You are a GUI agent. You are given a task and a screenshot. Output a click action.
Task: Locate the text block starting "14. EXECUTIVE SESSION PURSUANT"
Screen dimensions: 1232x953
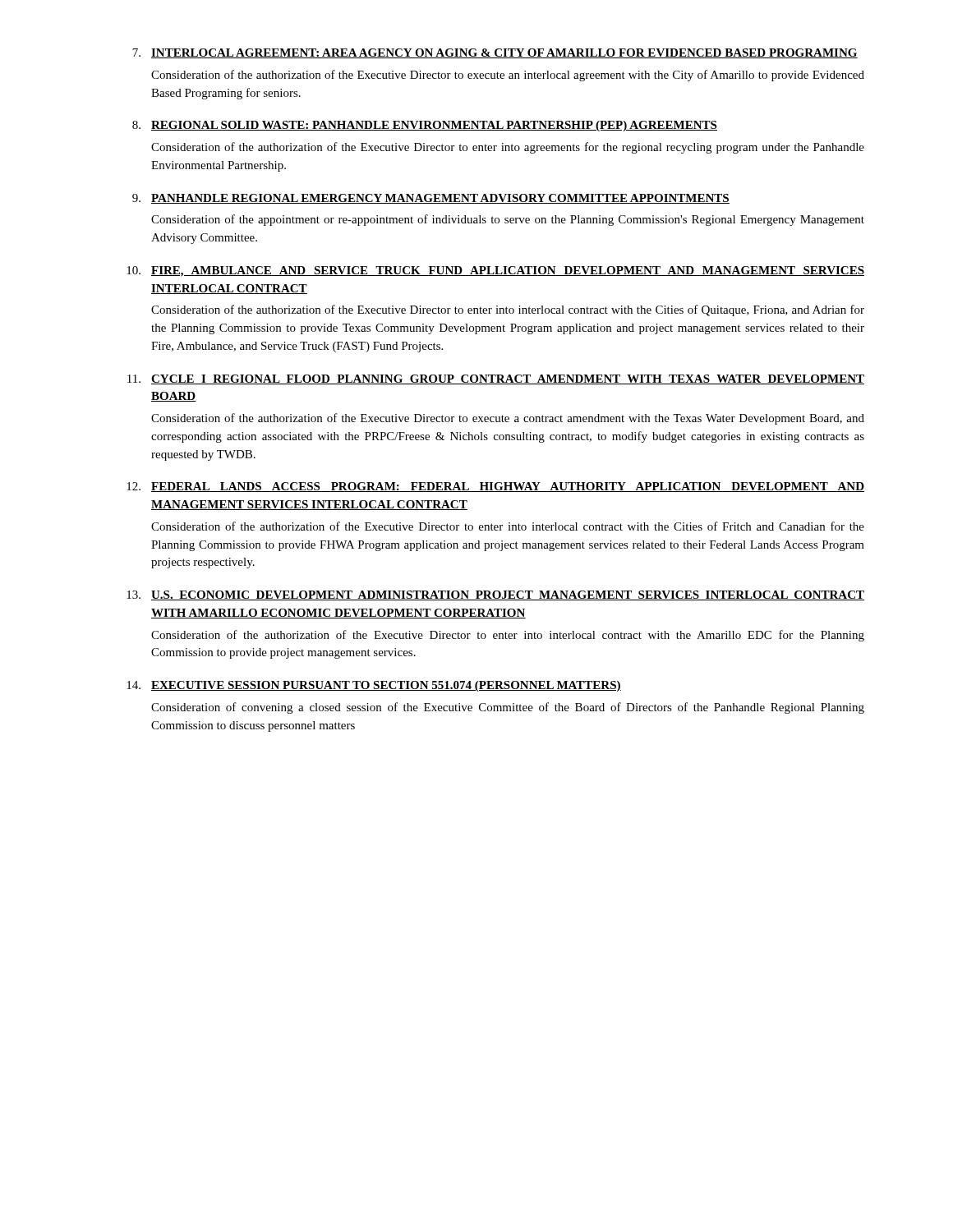481,706
